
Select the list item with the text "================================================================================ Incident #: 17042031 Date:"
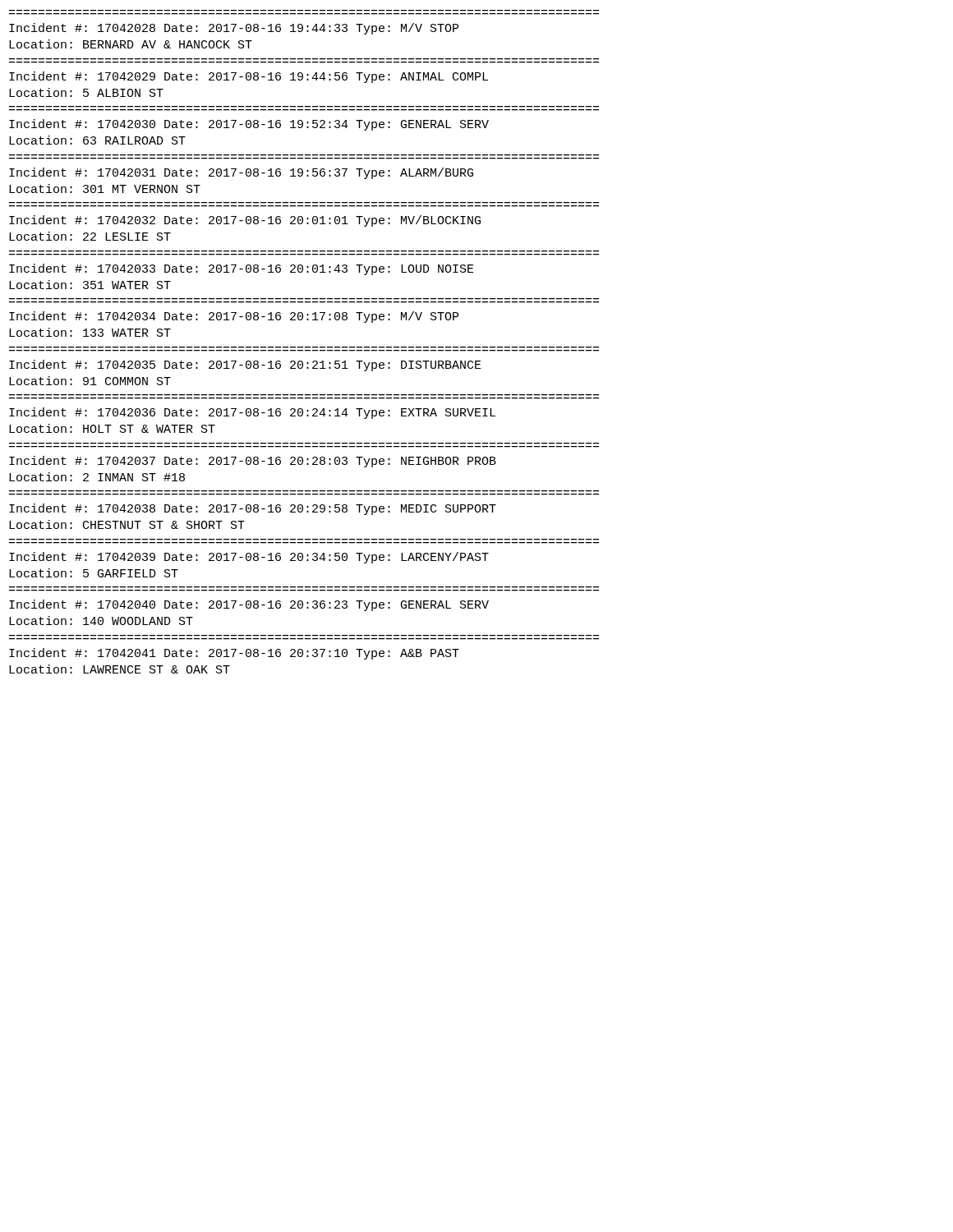pyautogui.click(x=476, y=175)
